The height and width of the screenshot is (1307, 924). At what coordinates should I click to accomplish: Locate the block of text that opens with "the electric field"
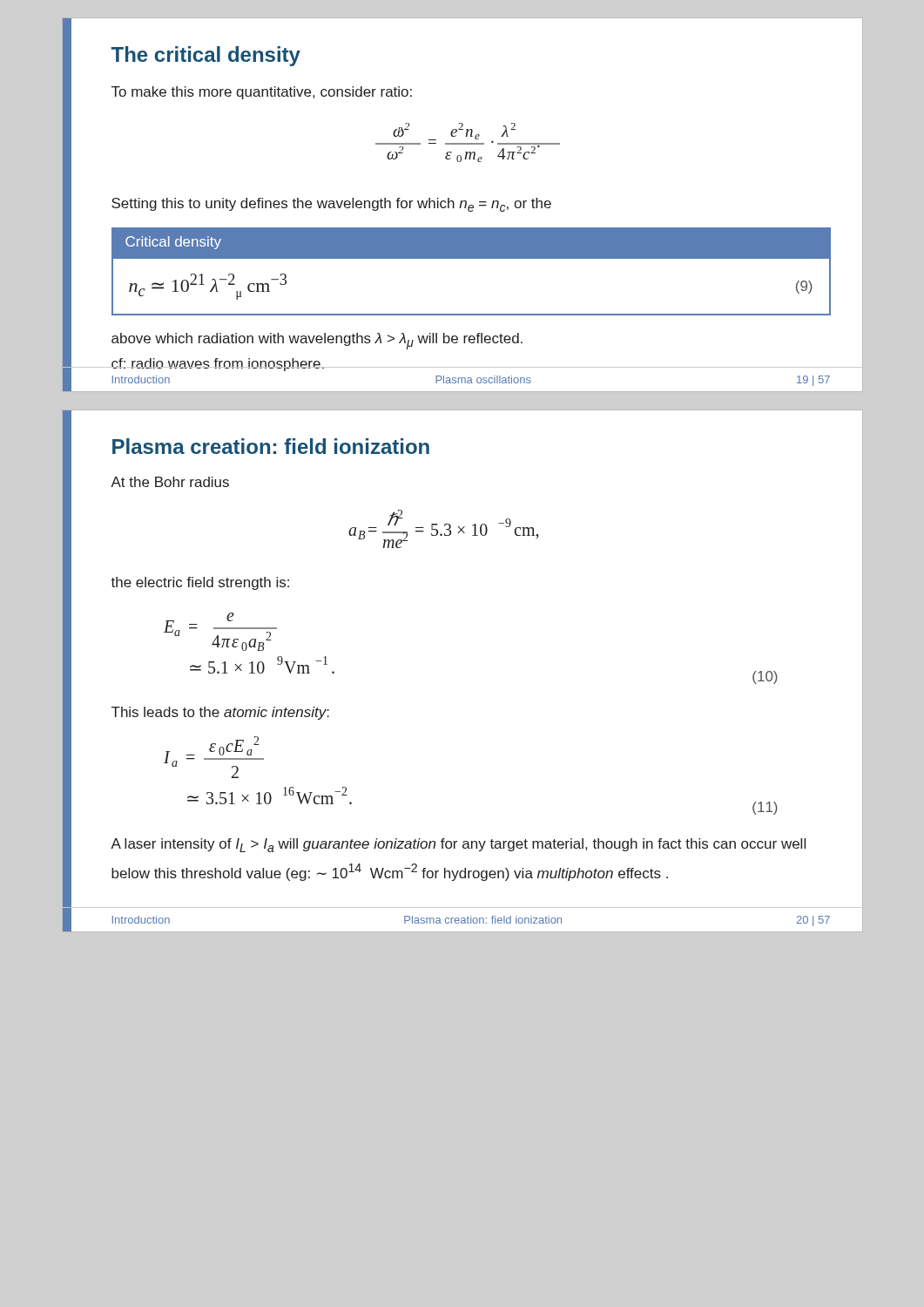(201, 582)
